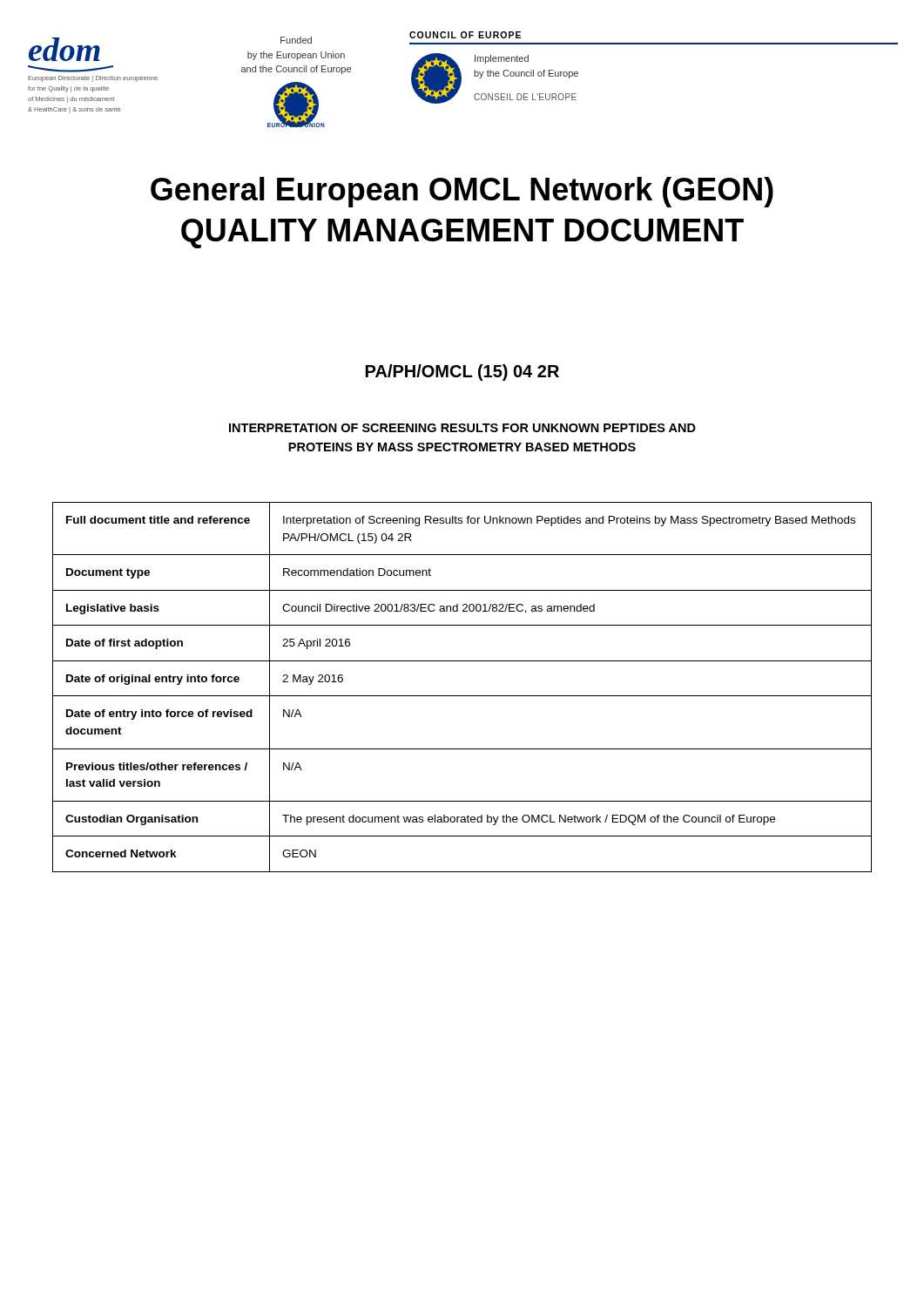Click on the region starting "General European OMCL Network (GEON)QUALITY MANAGEMENT"
Viewport: 924px width, 1307px height.
tap(462, 211)
